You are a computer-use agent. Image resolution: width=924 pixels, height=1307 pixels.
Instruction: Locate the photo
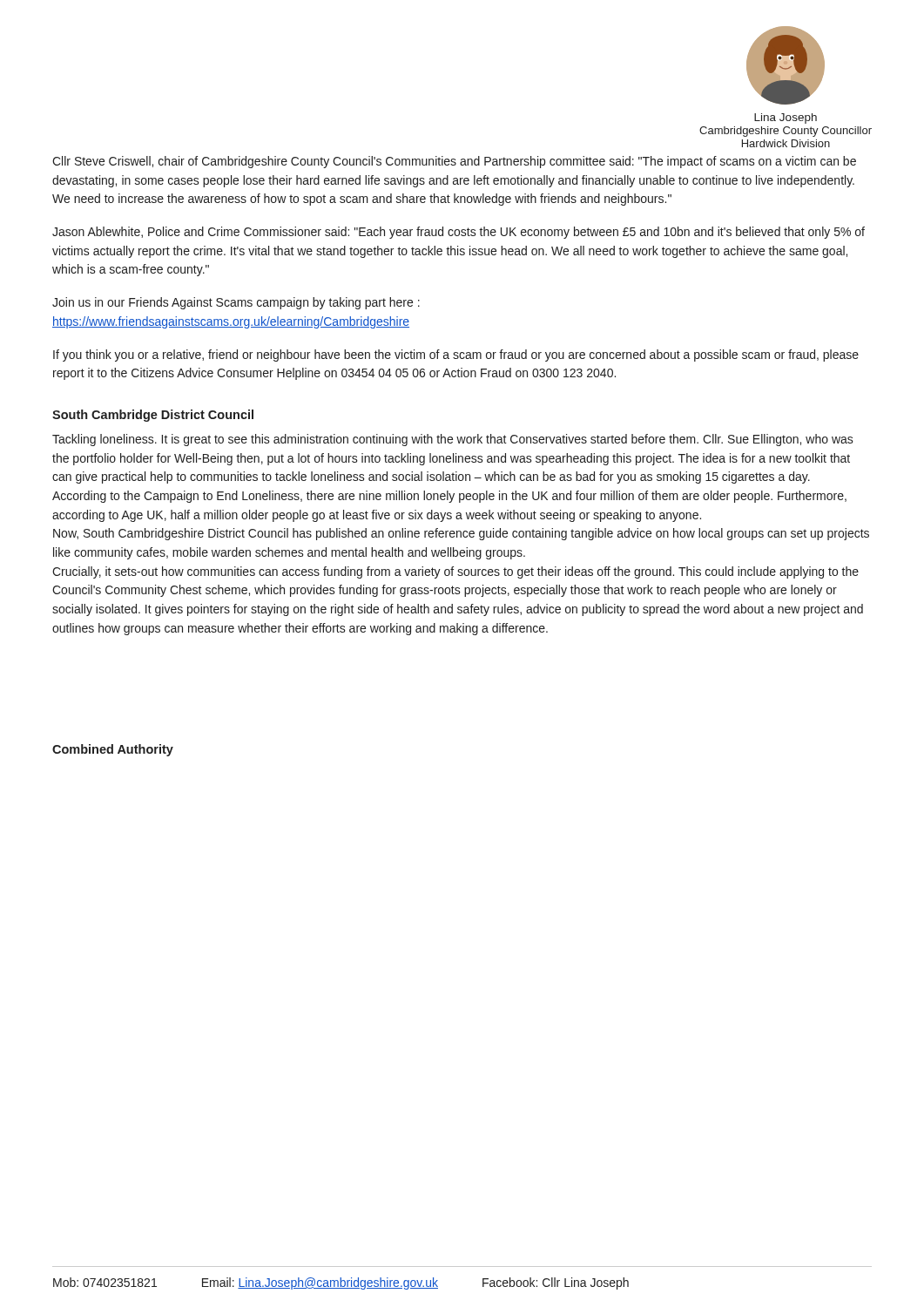785,88
